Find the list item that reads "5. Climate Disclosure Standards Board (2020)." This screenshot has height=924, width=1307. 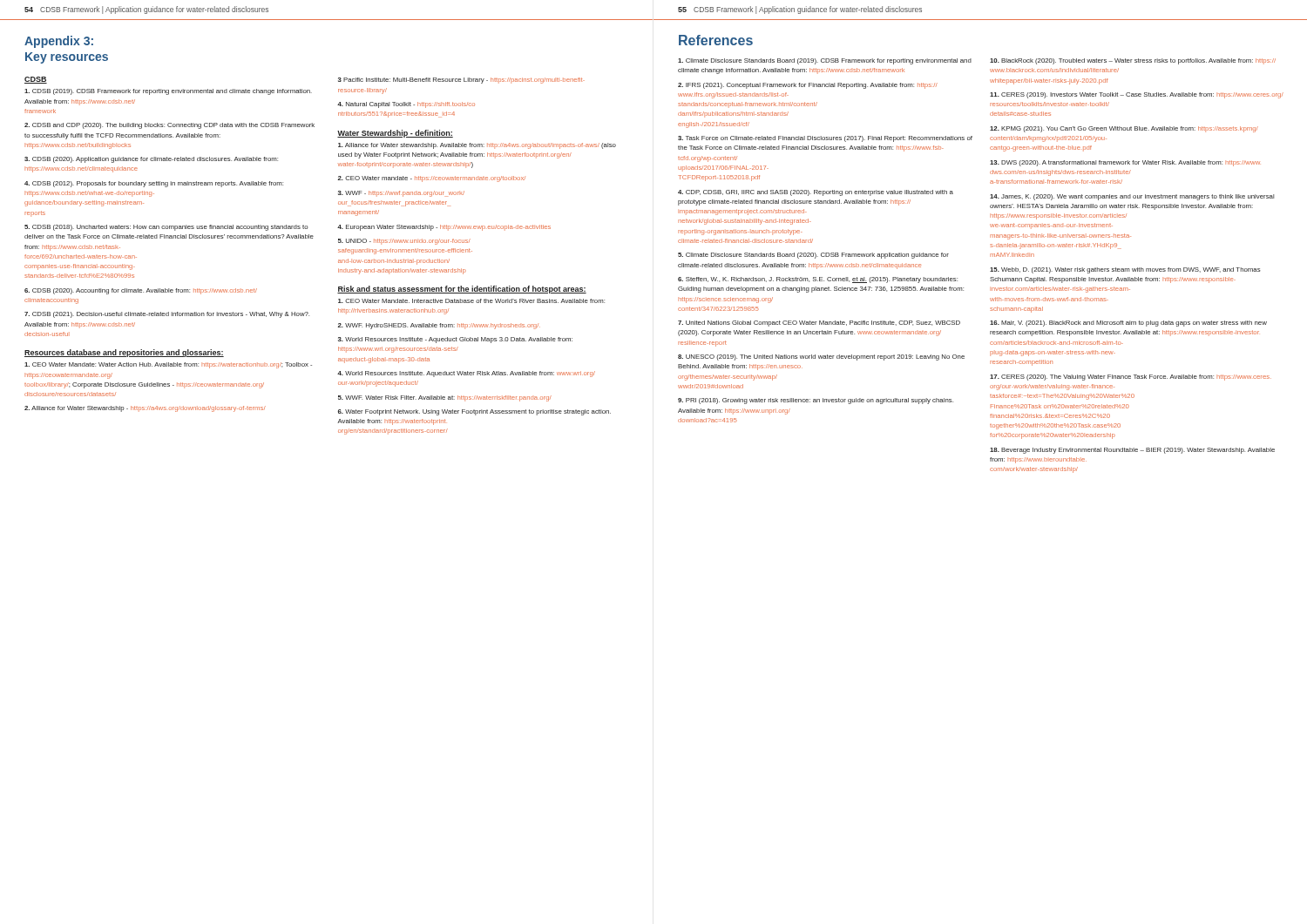pyautogui.click(x=813, y=260)
